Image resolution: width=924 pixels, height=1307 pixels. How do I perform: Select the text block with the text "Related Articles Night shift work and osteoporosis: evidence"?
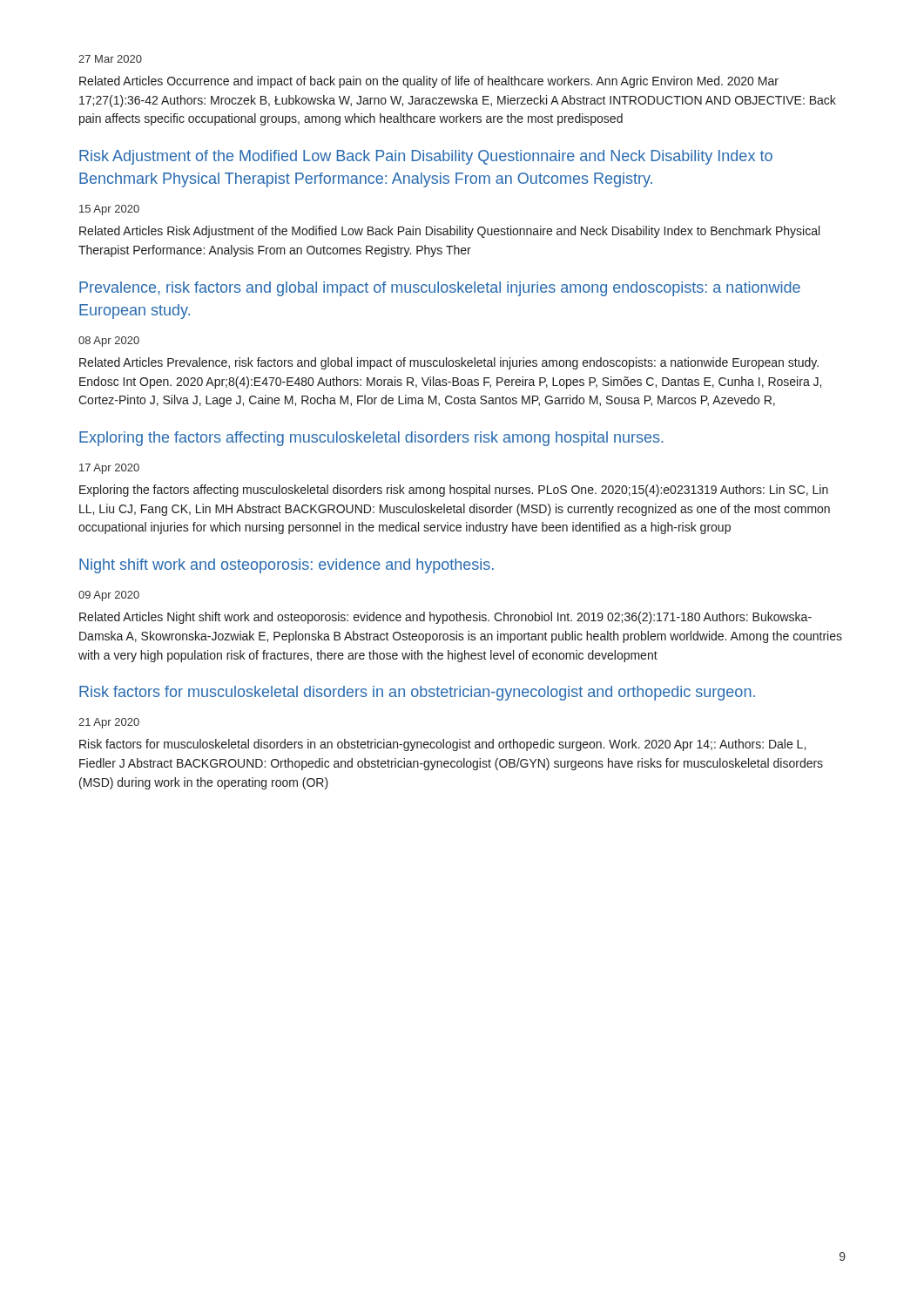tap(460, 636)
